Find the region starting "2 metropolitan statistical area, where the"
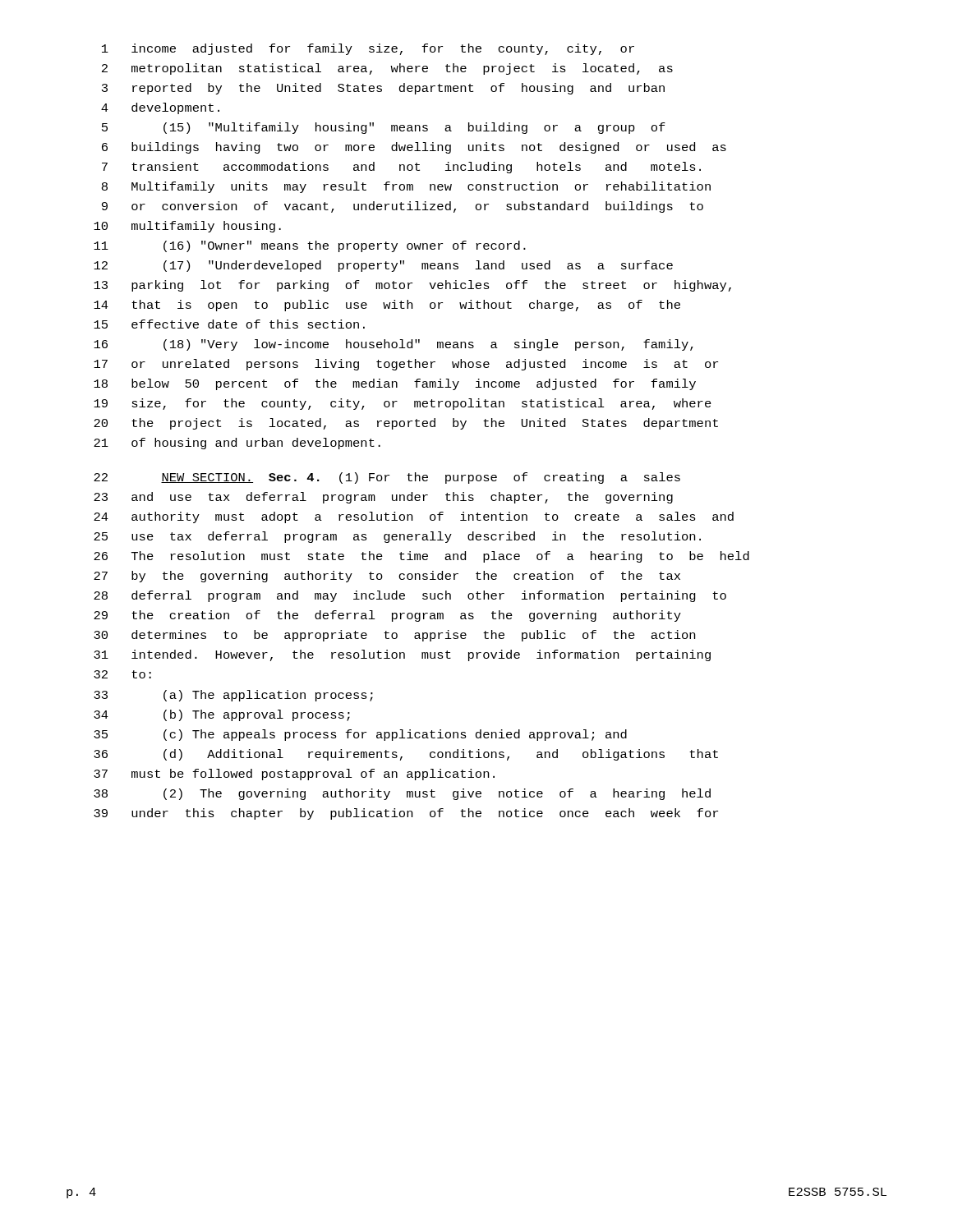The width and height of the screenshot is (953, 1232). (x=476, y=69)
